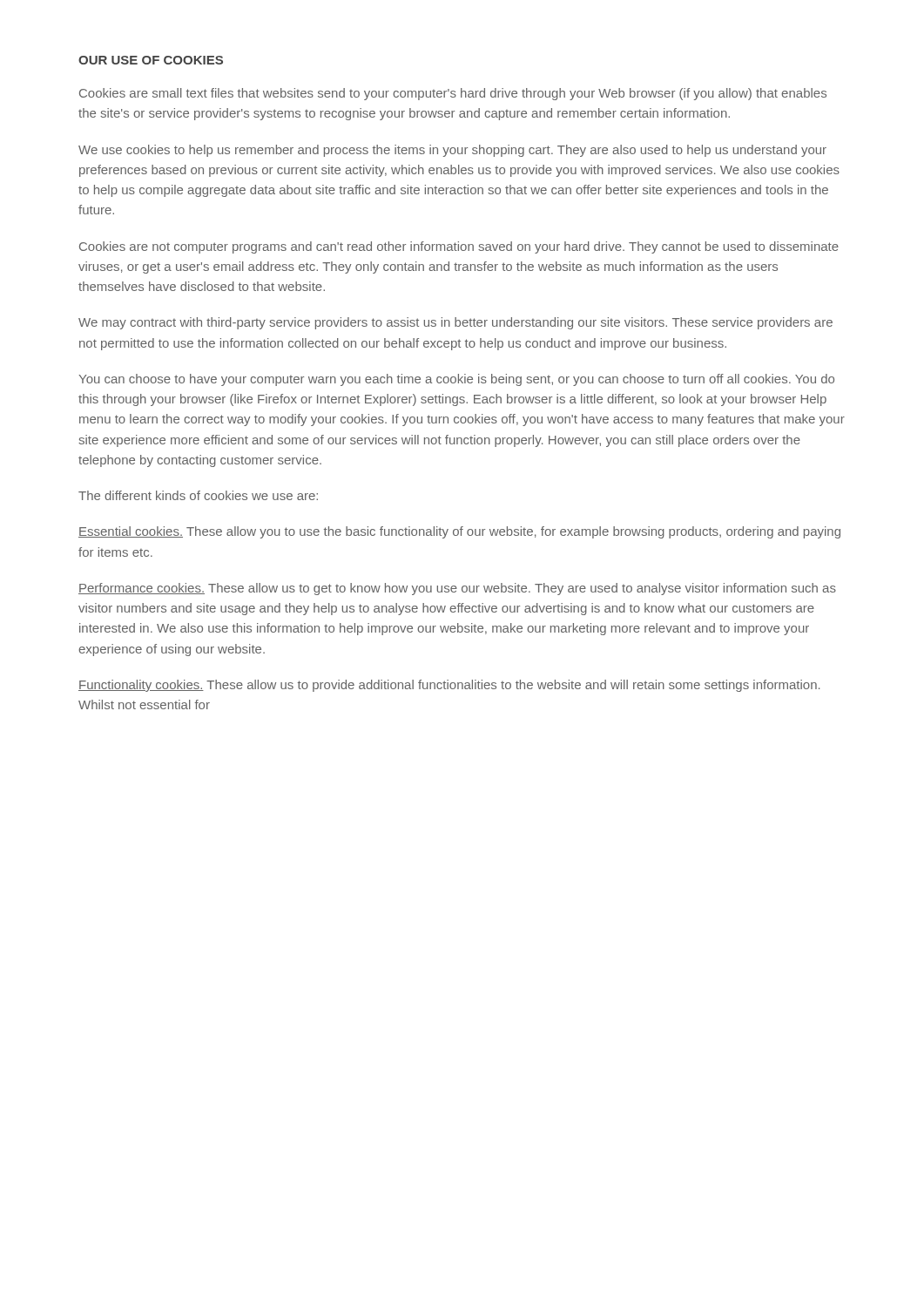This screenshot has width=924, height=1307.
Task: Navigate to the text starting "OUR USE OF COOKIES"
Action: pyautogui.click(x=151, y=60)
